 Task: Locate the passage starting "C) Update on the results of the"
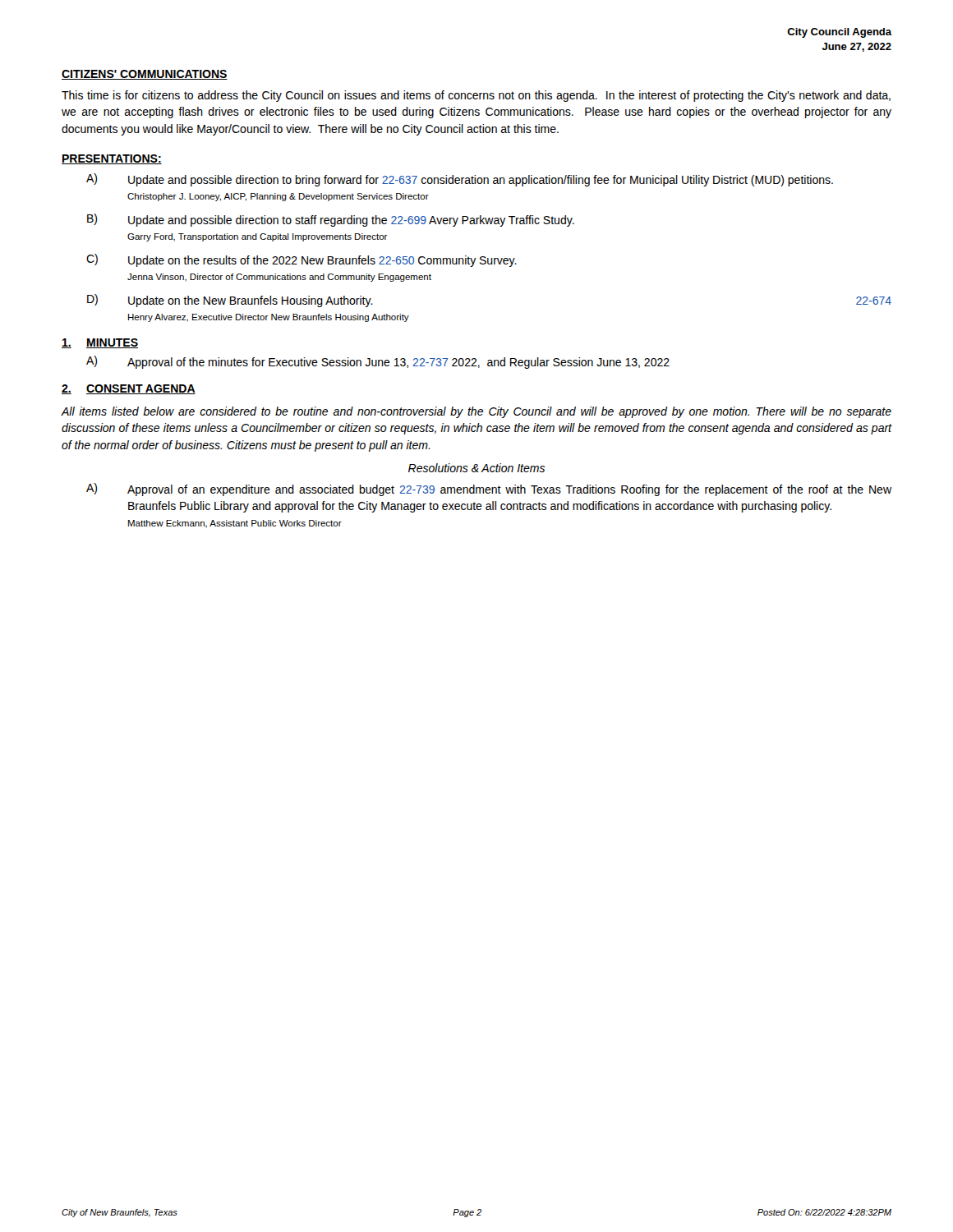(x=489, y=268)
